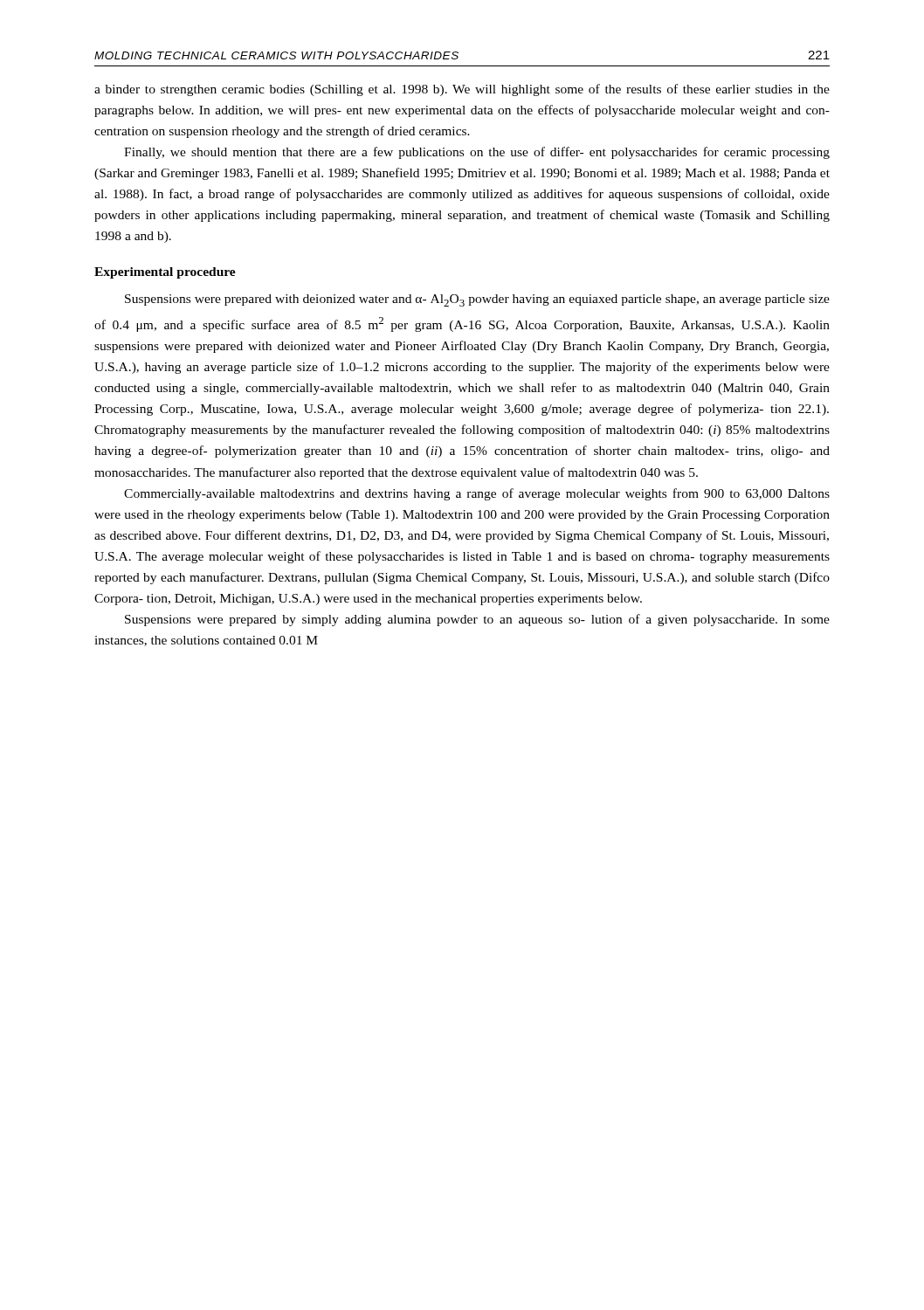
Task: Select the text block that says "Suspensions were prepared with deionized water and α-"
Action: 462,385
